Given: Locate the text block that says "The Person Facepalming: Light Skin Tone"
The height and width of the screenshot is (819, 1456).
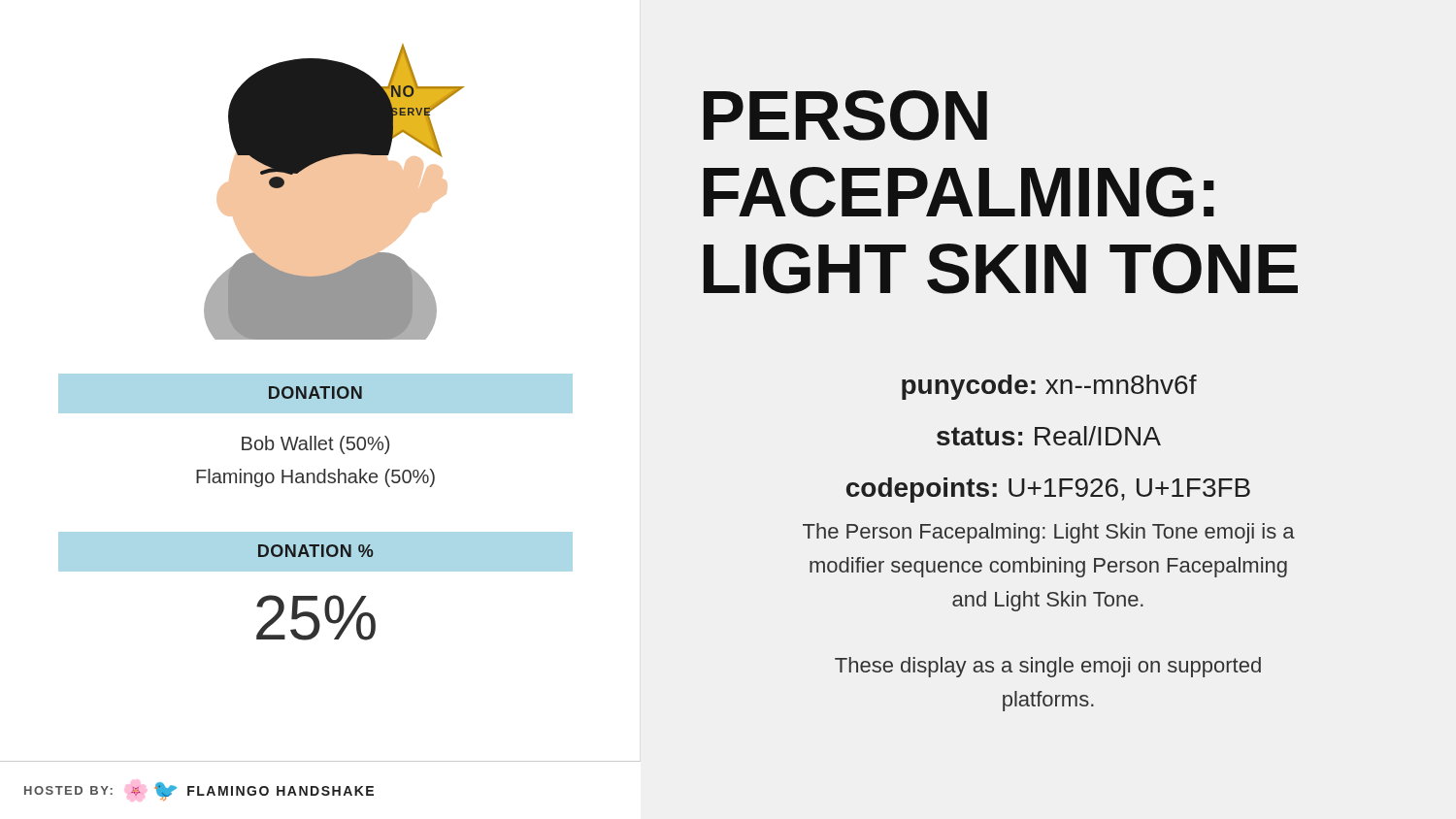Looking at the screenshot, I should point(1048,565).
